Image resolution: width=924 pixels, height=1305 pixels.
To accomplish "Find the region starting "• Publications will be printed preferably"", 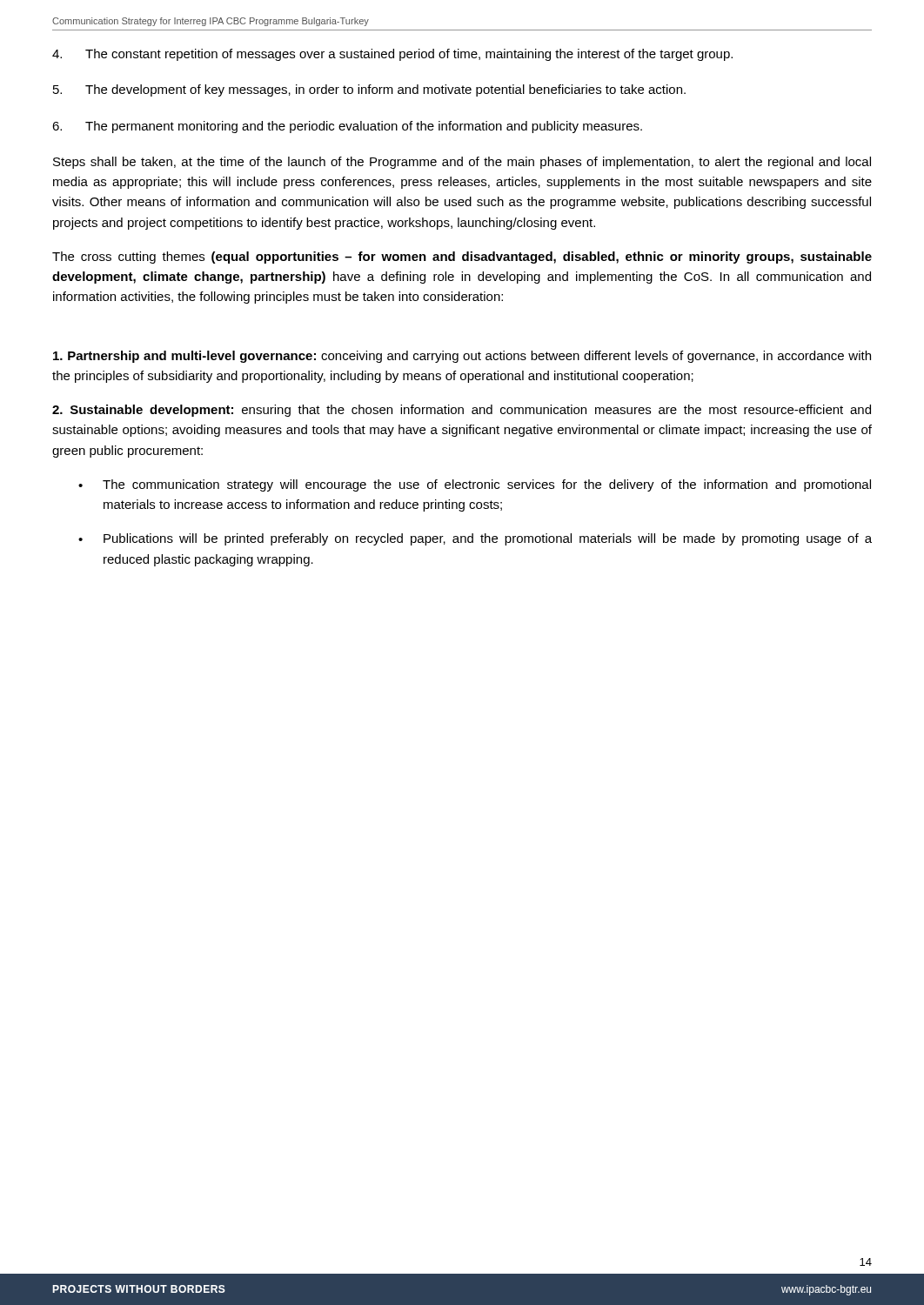I will pos(475,548).
